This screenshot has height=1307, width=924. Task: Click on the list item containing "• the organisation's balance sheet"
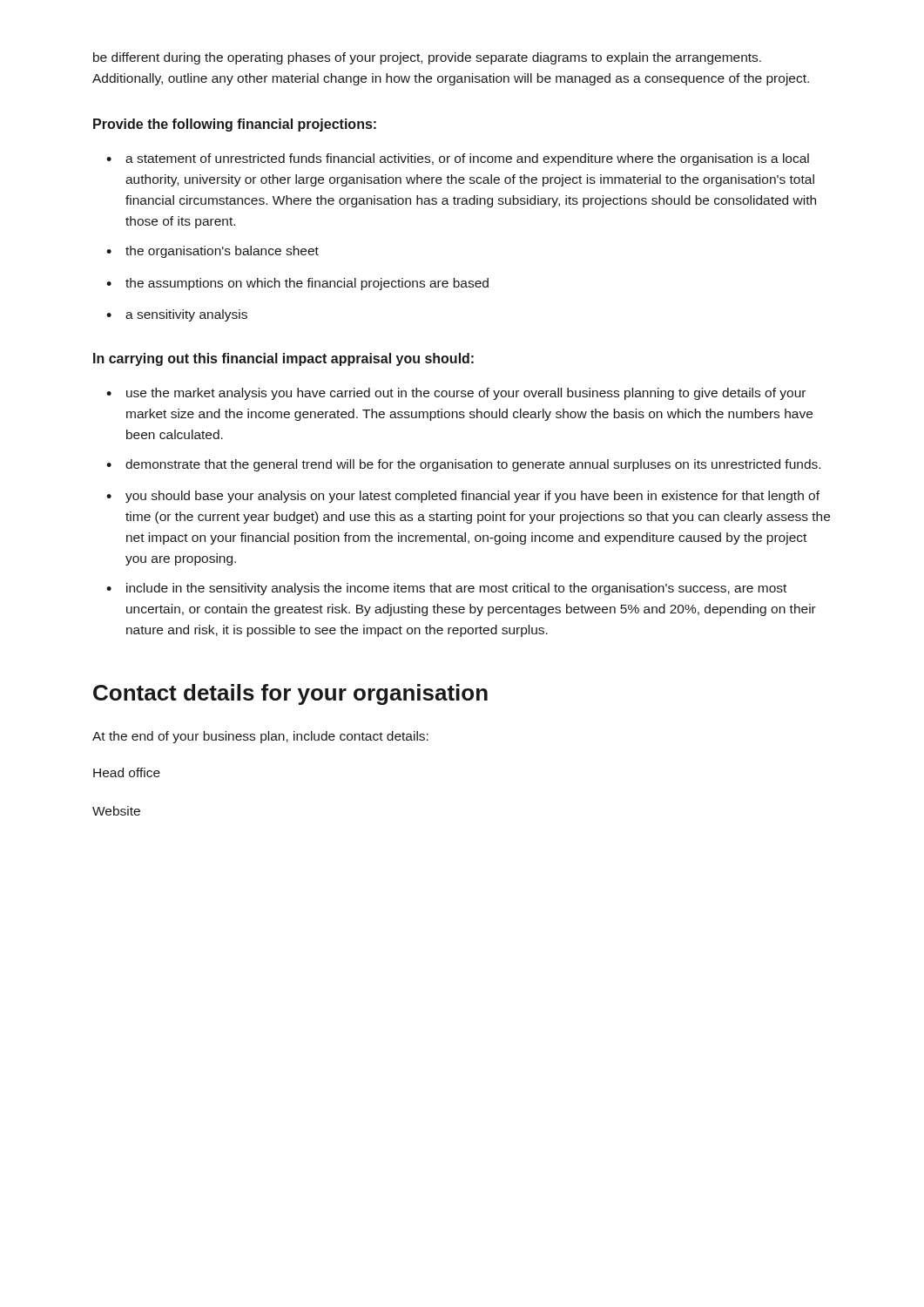212,252
